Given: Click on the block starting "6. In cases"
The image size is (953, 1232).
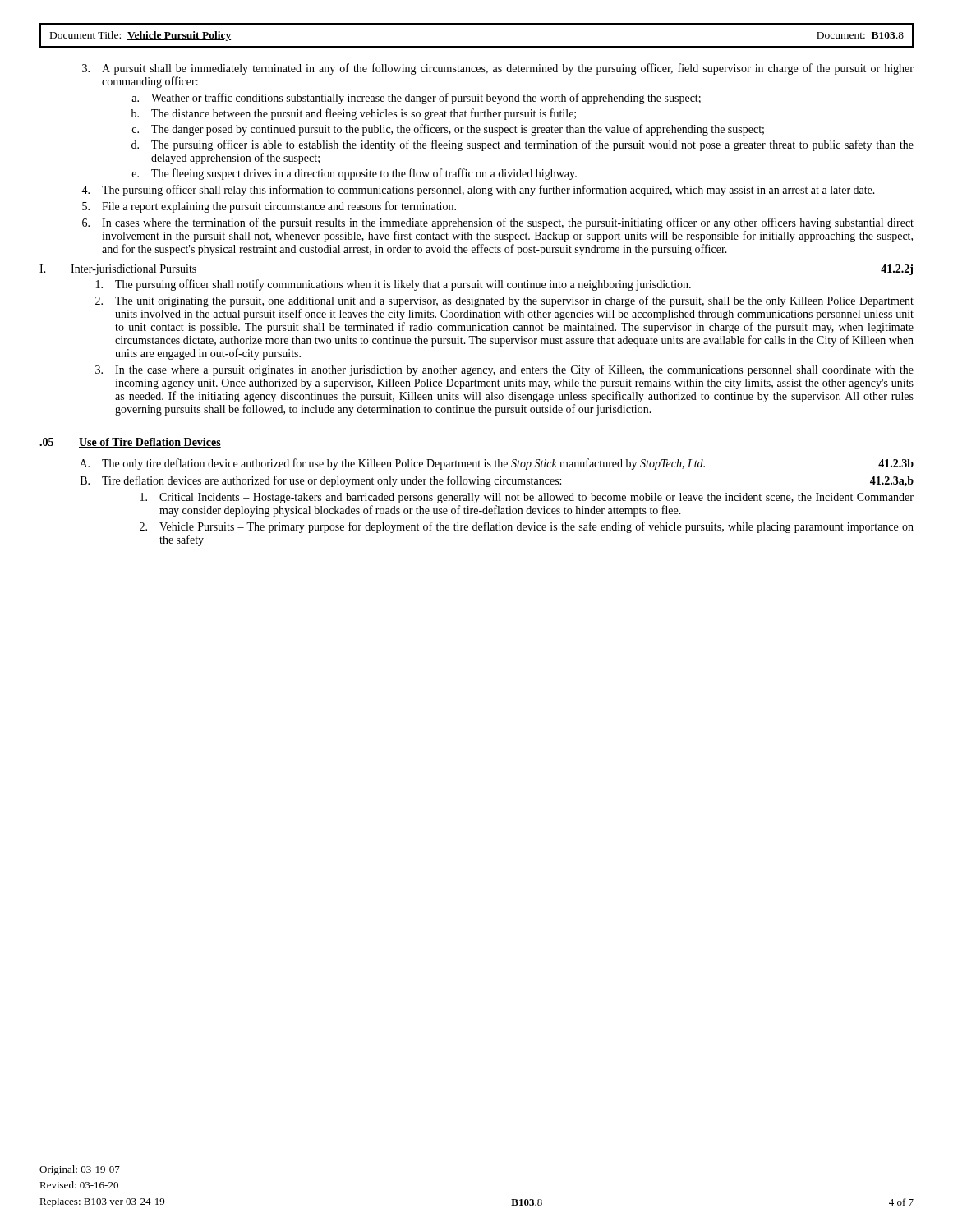Looking at the screenshot, I should pyautogui.click(x=476, y=237).
